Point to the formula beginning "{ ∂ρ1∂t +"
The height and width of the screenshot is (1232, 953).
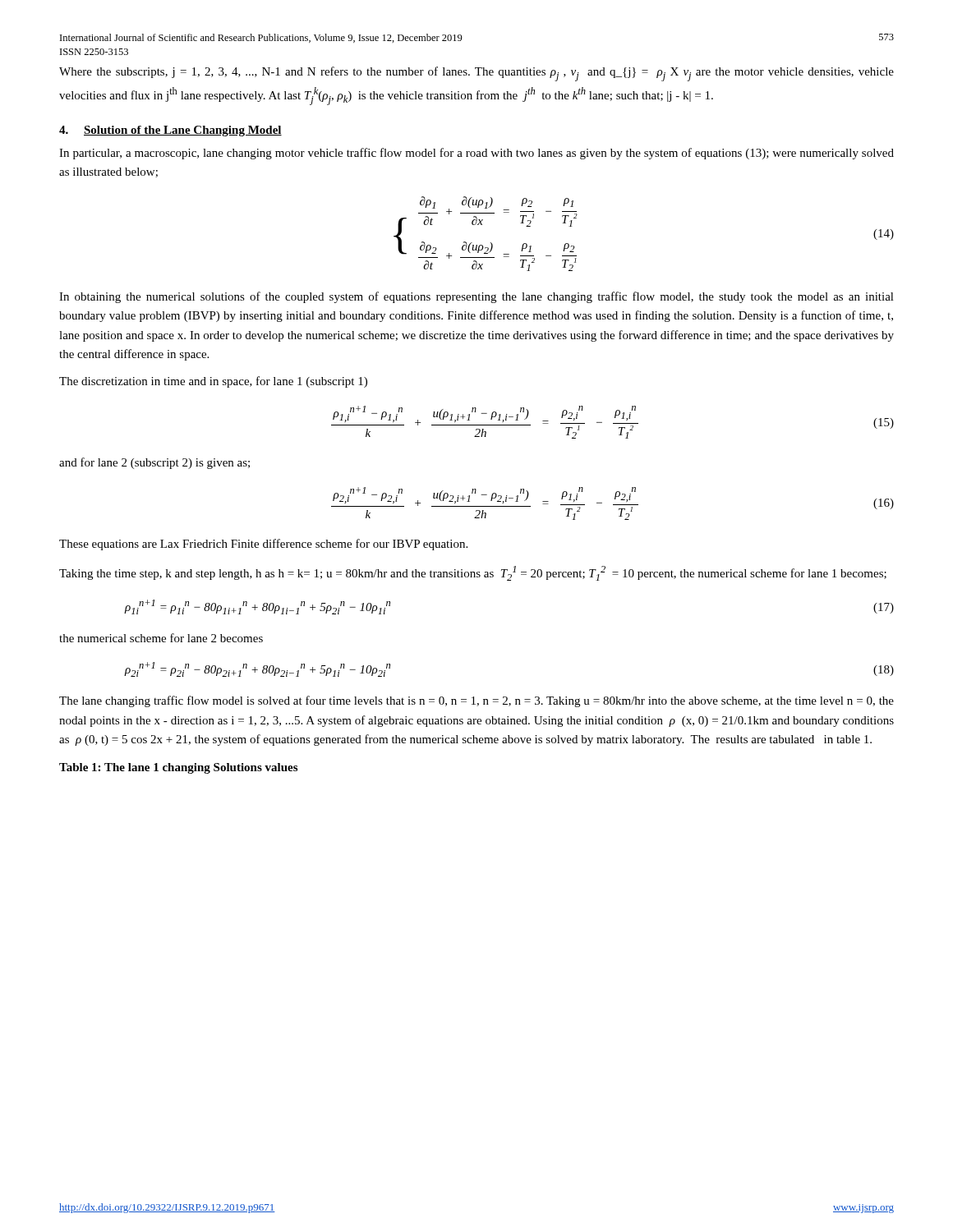pyautogui.click(x=509, y=234)
